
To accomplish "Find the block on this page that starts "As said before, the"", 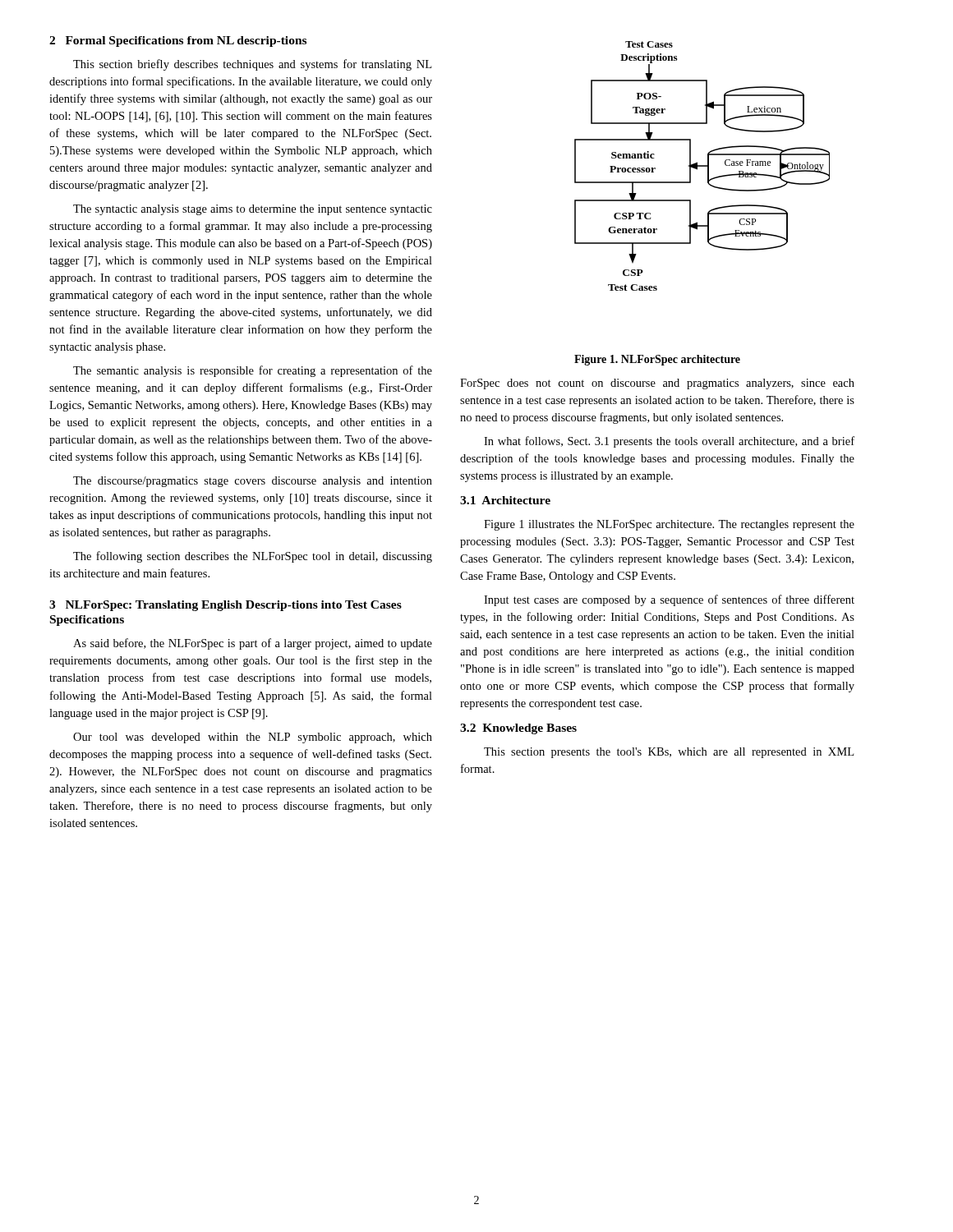I will click(241, 678).
